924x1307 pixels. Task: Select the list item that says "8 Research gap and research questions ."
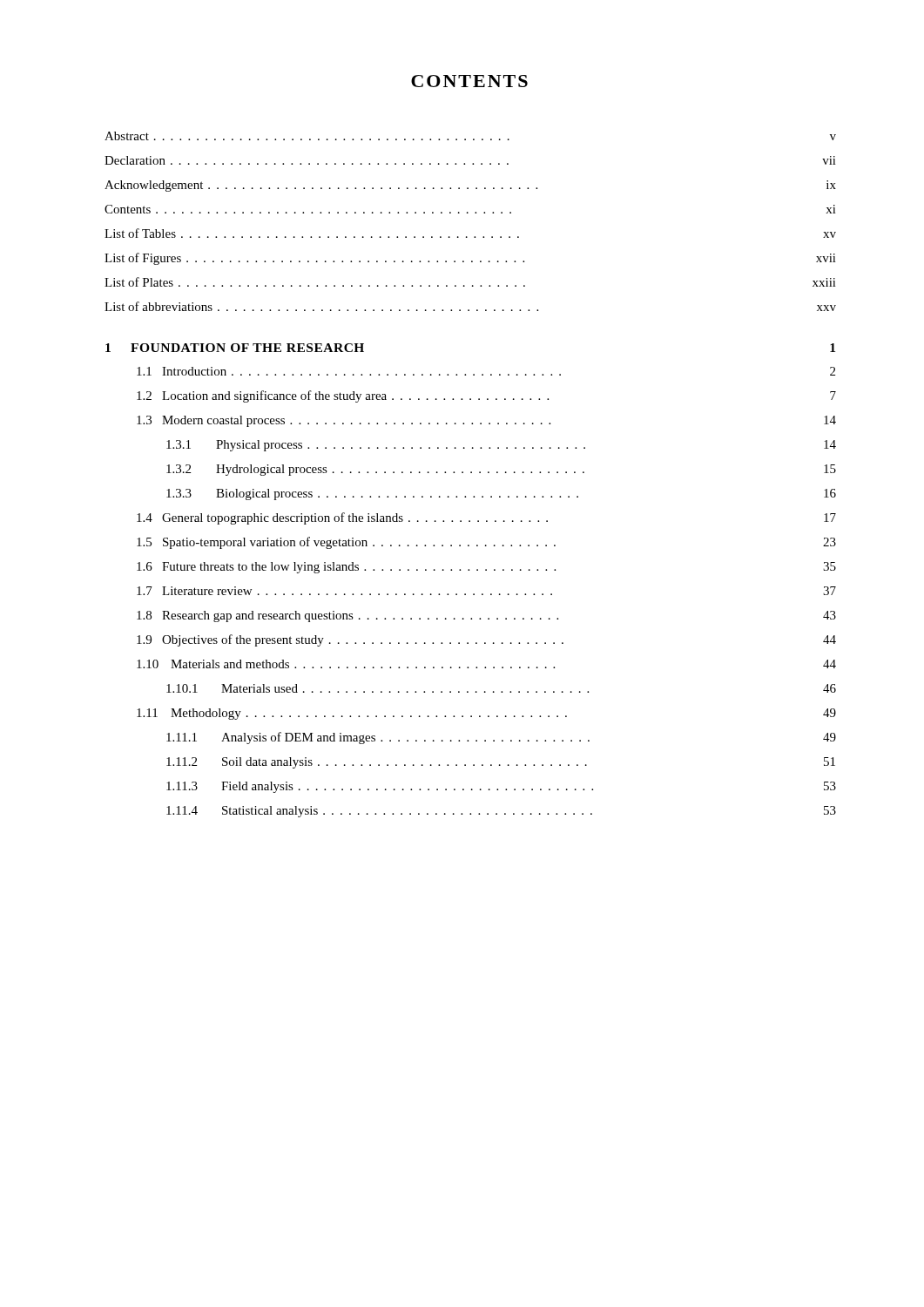click(486, 615)
